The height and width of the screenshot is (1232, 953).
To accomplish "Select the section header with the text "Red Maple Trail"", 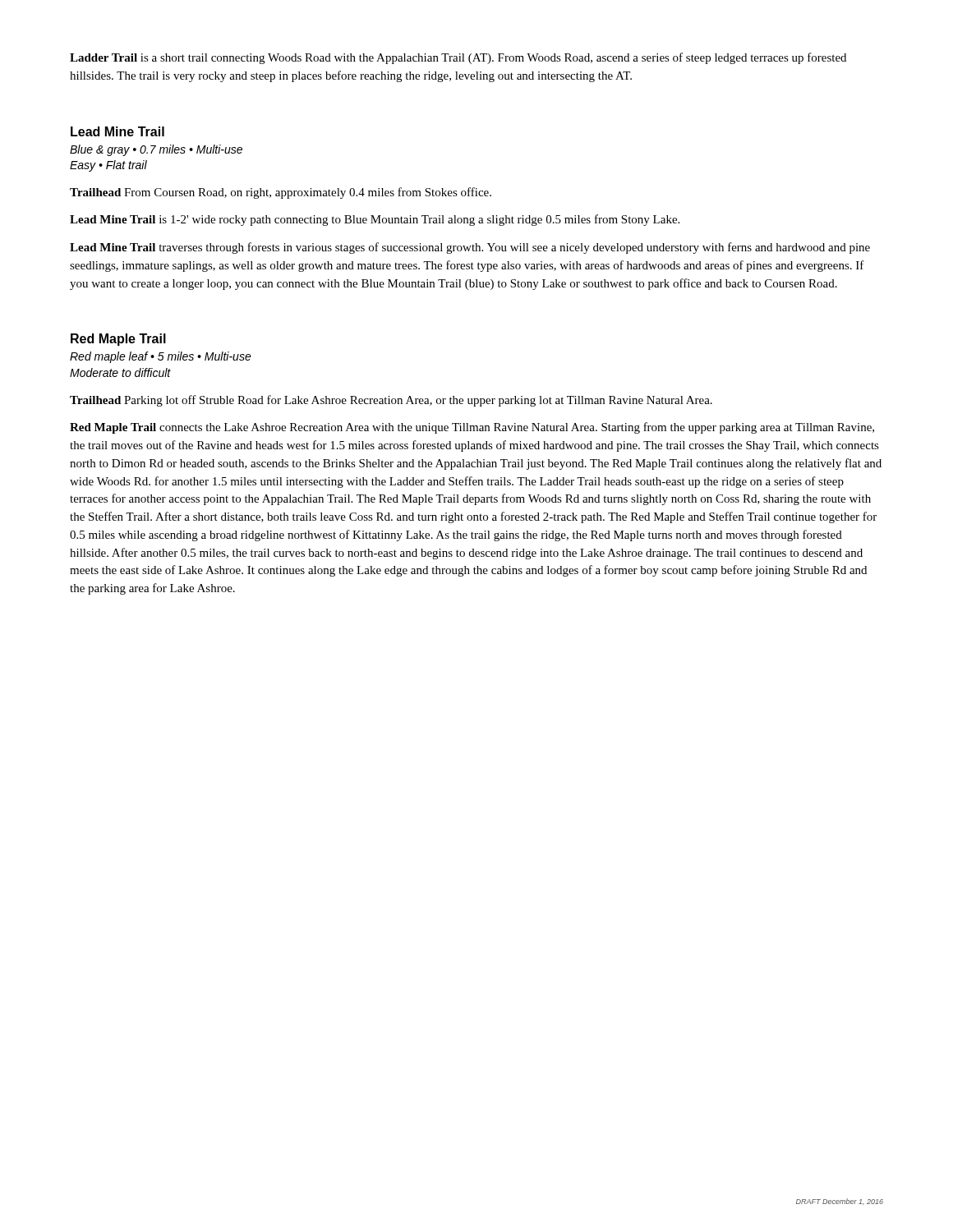I will pos(118,339).
